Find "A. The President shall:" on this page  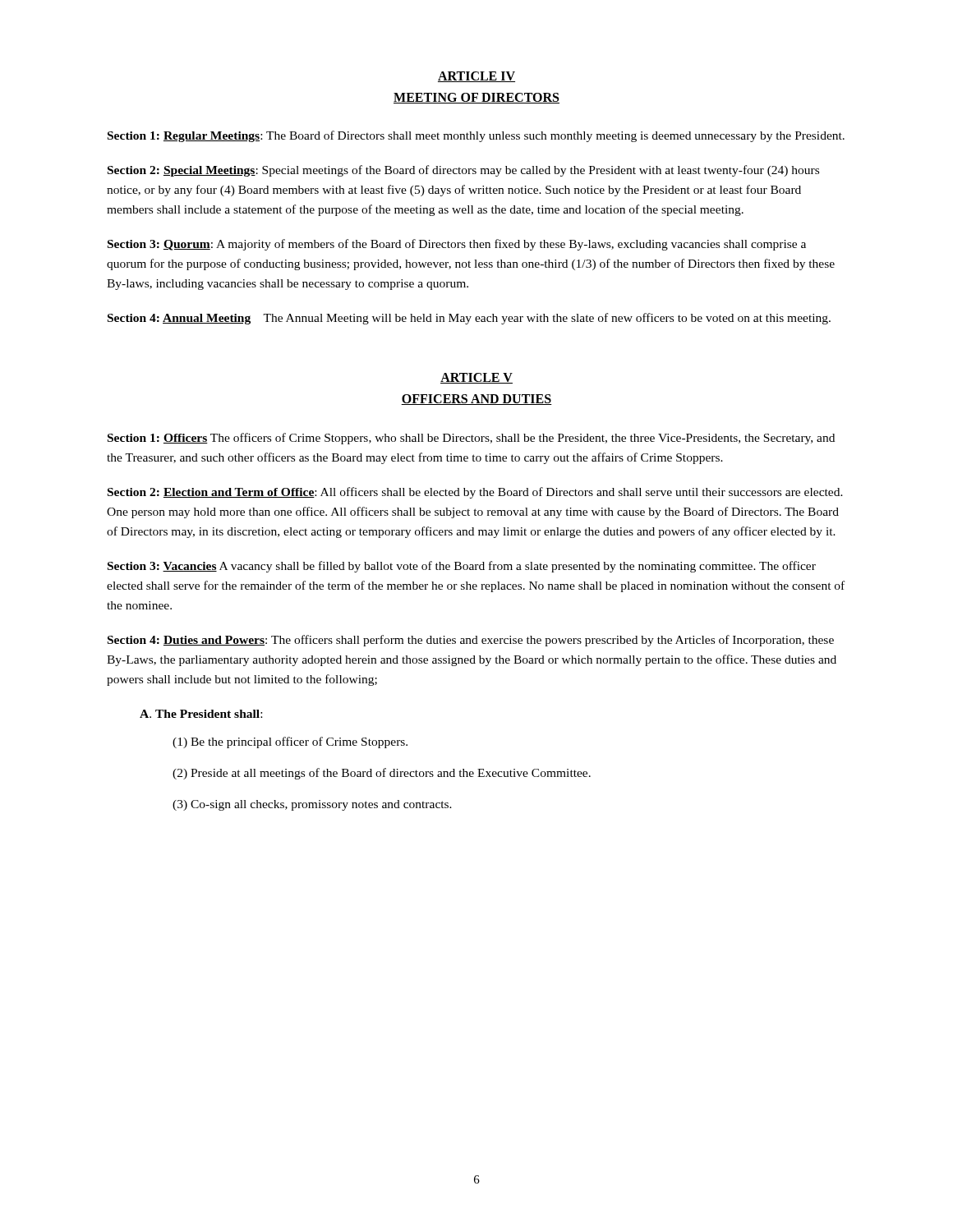(201, 713)
